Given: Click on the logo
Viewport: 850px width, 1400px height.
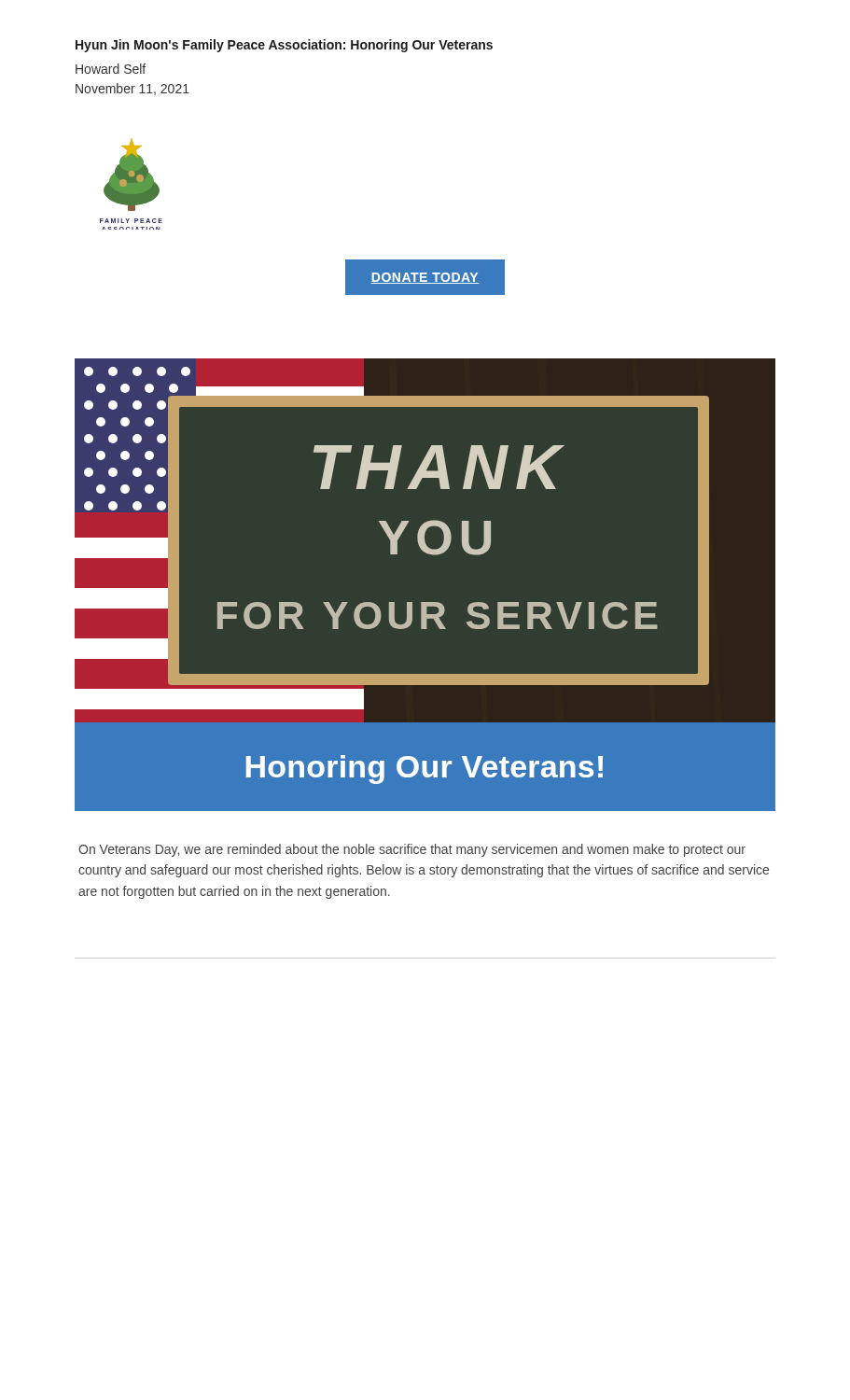Looking at the screenshot, I should coord(425,180).
